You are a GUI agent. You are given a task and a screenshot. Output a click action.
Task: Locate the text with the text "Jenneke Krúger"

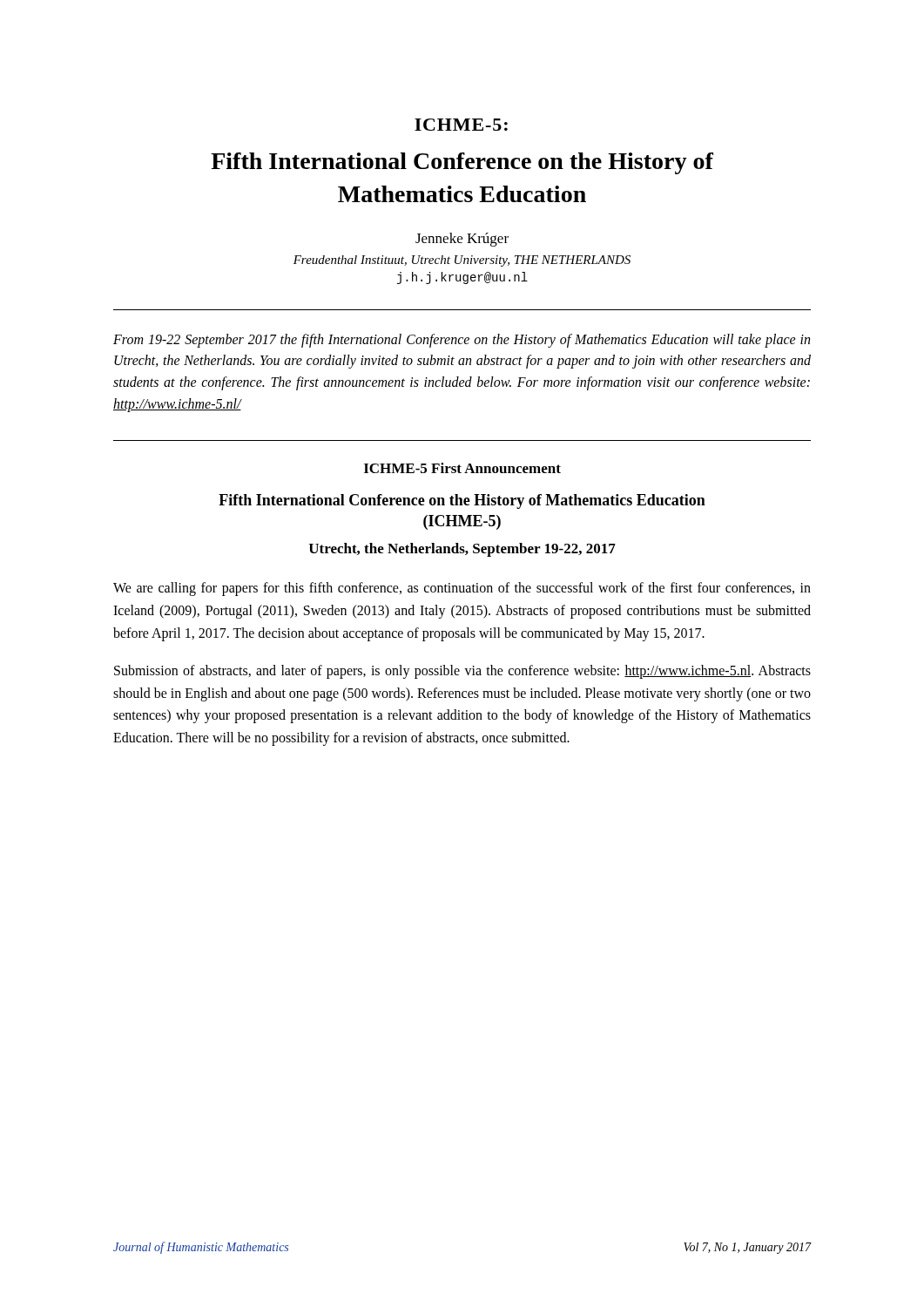pos(462,238)
